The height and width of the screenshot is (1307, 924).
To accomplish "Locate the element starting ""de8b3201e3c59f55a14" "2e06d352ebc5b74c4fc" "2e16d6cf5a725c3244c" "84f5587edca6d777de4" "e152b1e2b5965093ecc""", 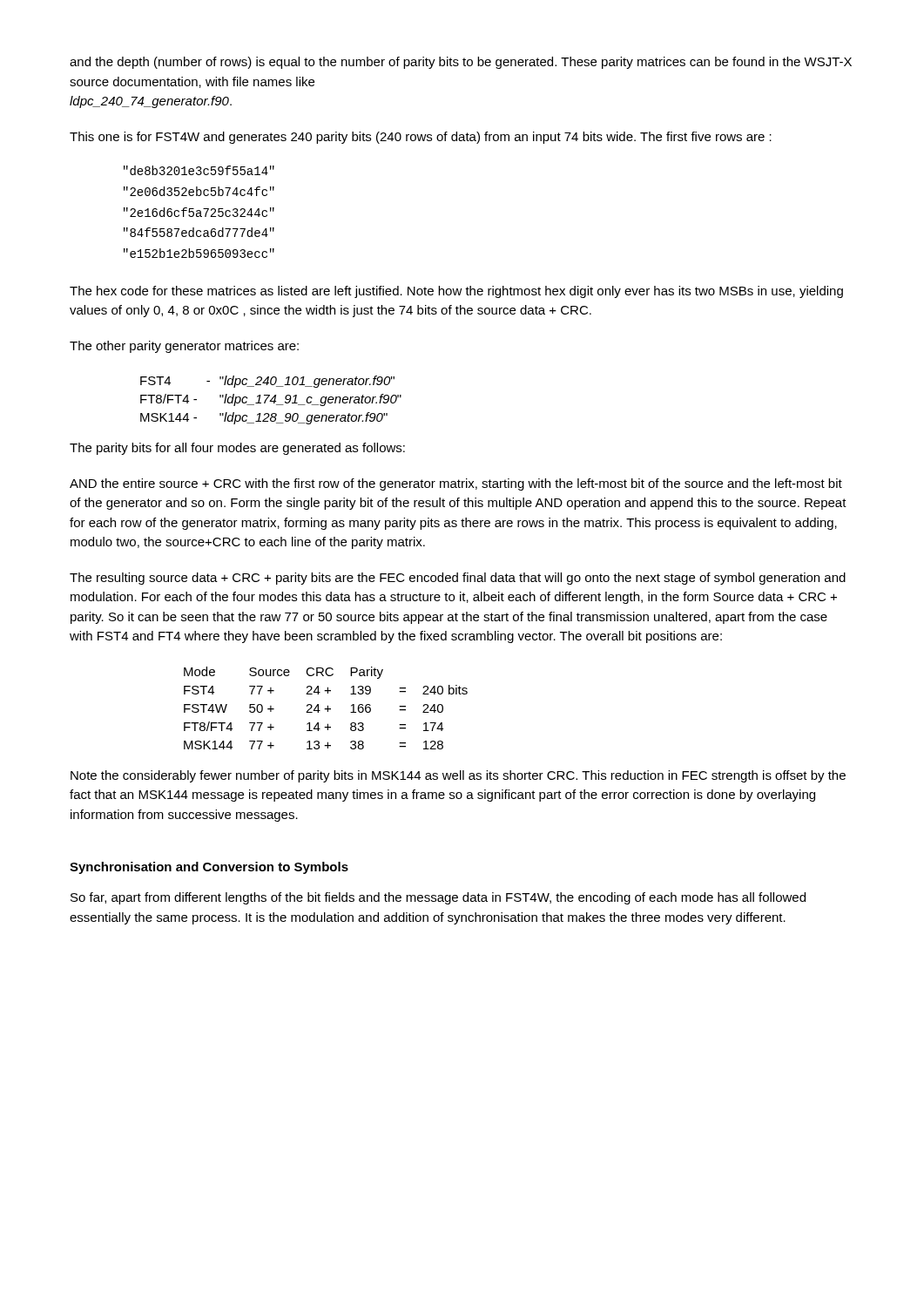I will pos(199,213).
